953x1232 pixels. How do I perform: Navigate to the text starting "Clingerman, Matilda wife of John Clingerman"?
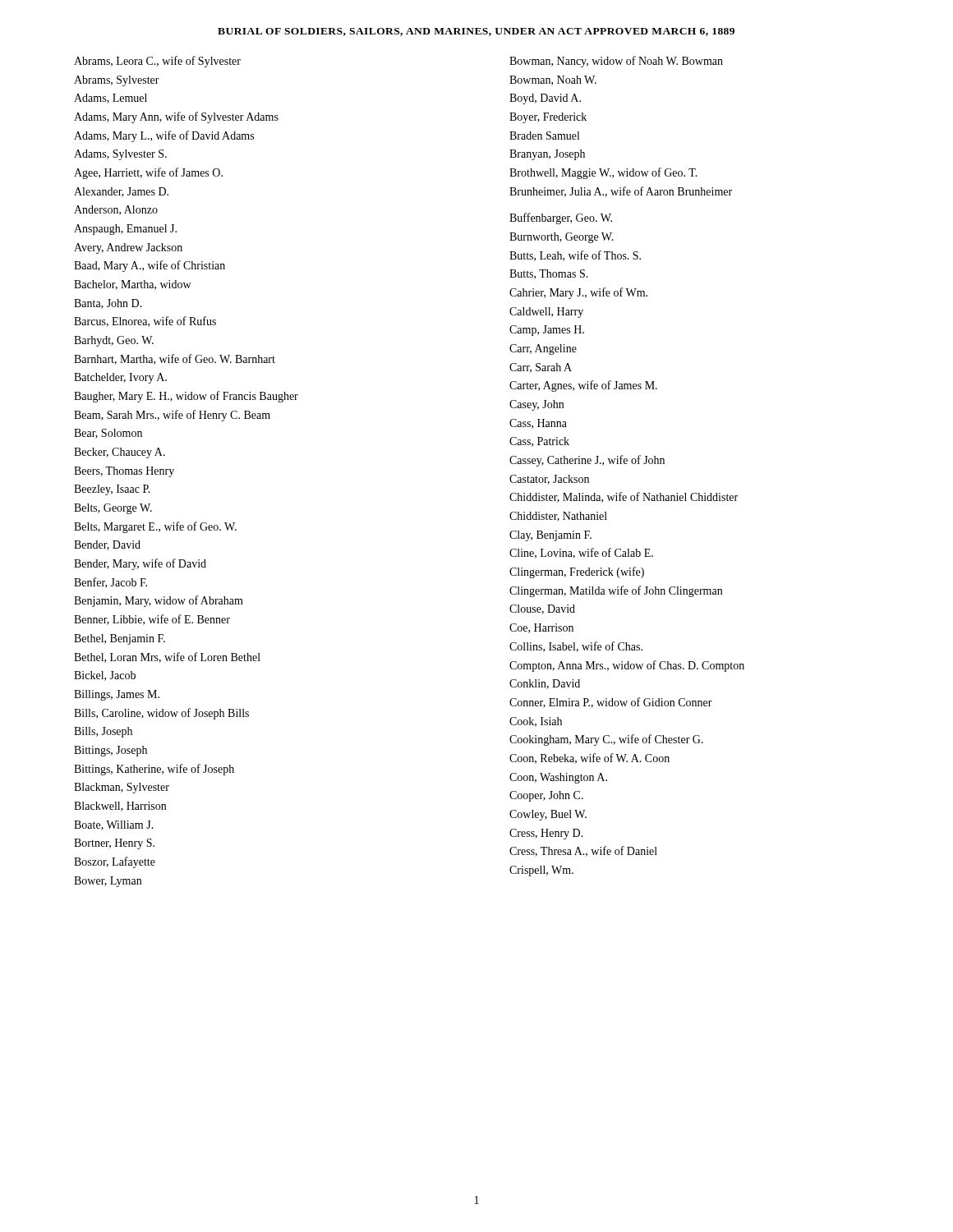tap(616, 591)
